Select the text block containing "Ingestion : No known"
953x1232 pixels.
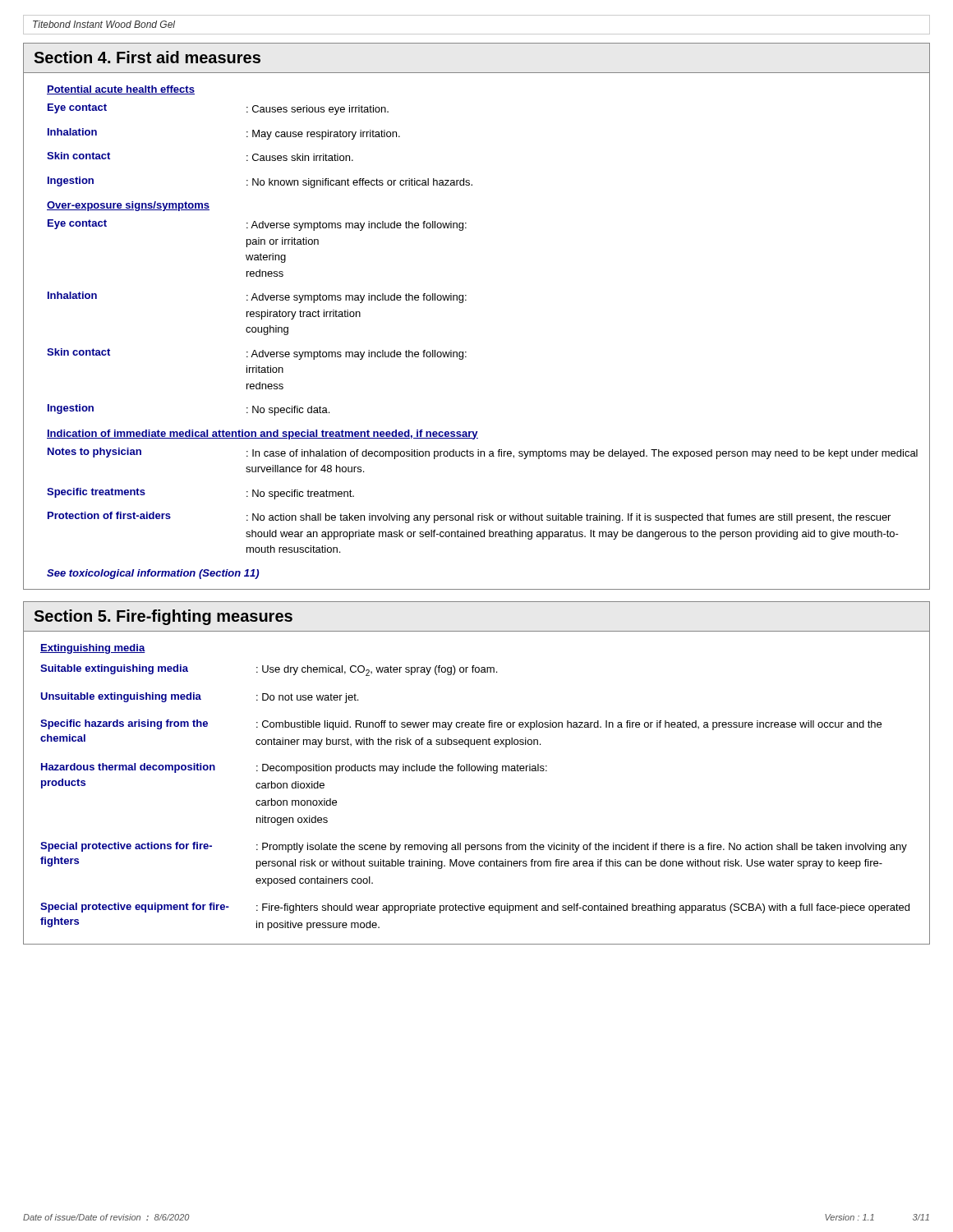pyautogui.click(x=476, y=182)
